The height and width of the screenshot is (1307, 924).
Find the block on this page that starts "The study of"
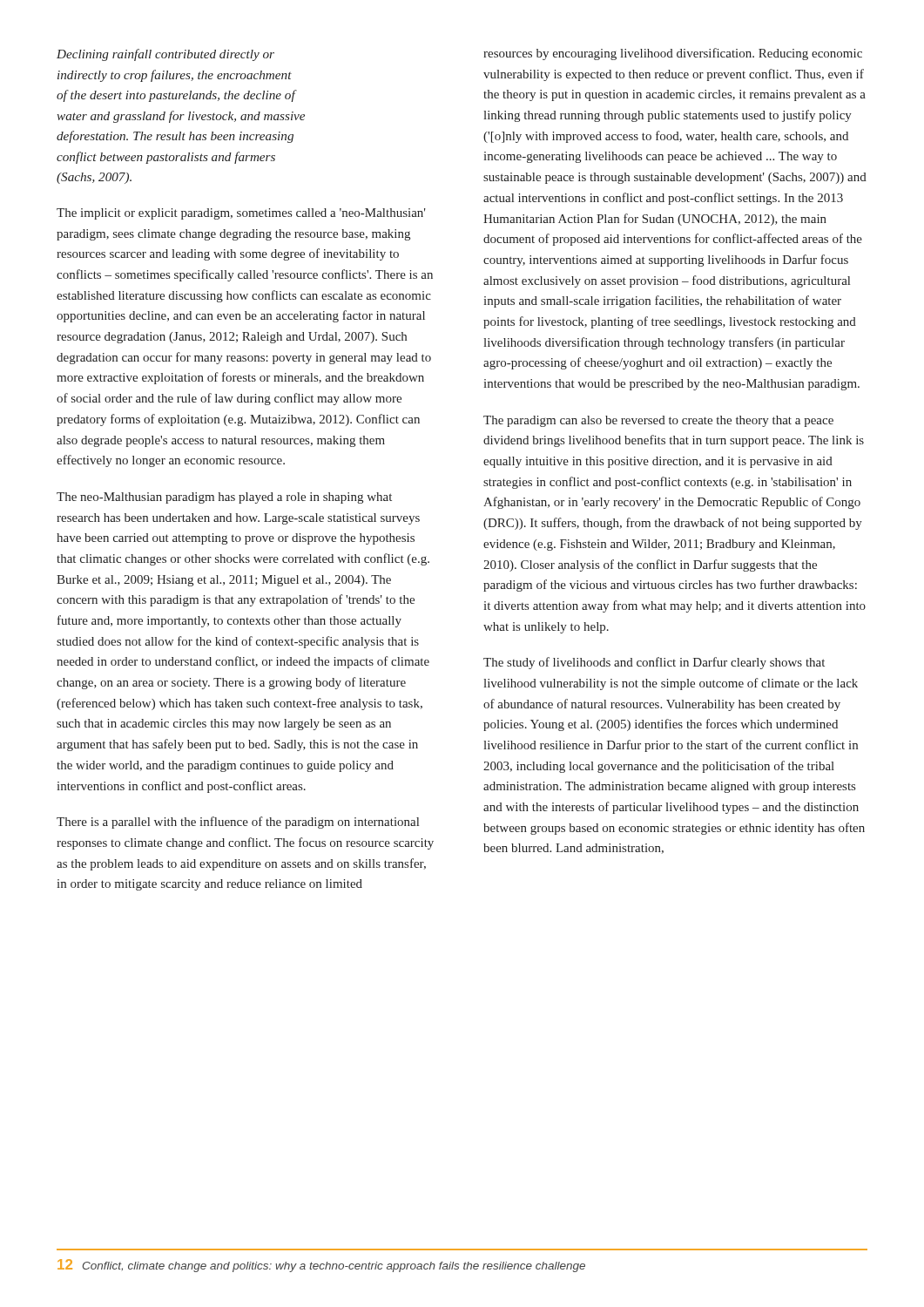pyautogui.click(x=675, y=756)
